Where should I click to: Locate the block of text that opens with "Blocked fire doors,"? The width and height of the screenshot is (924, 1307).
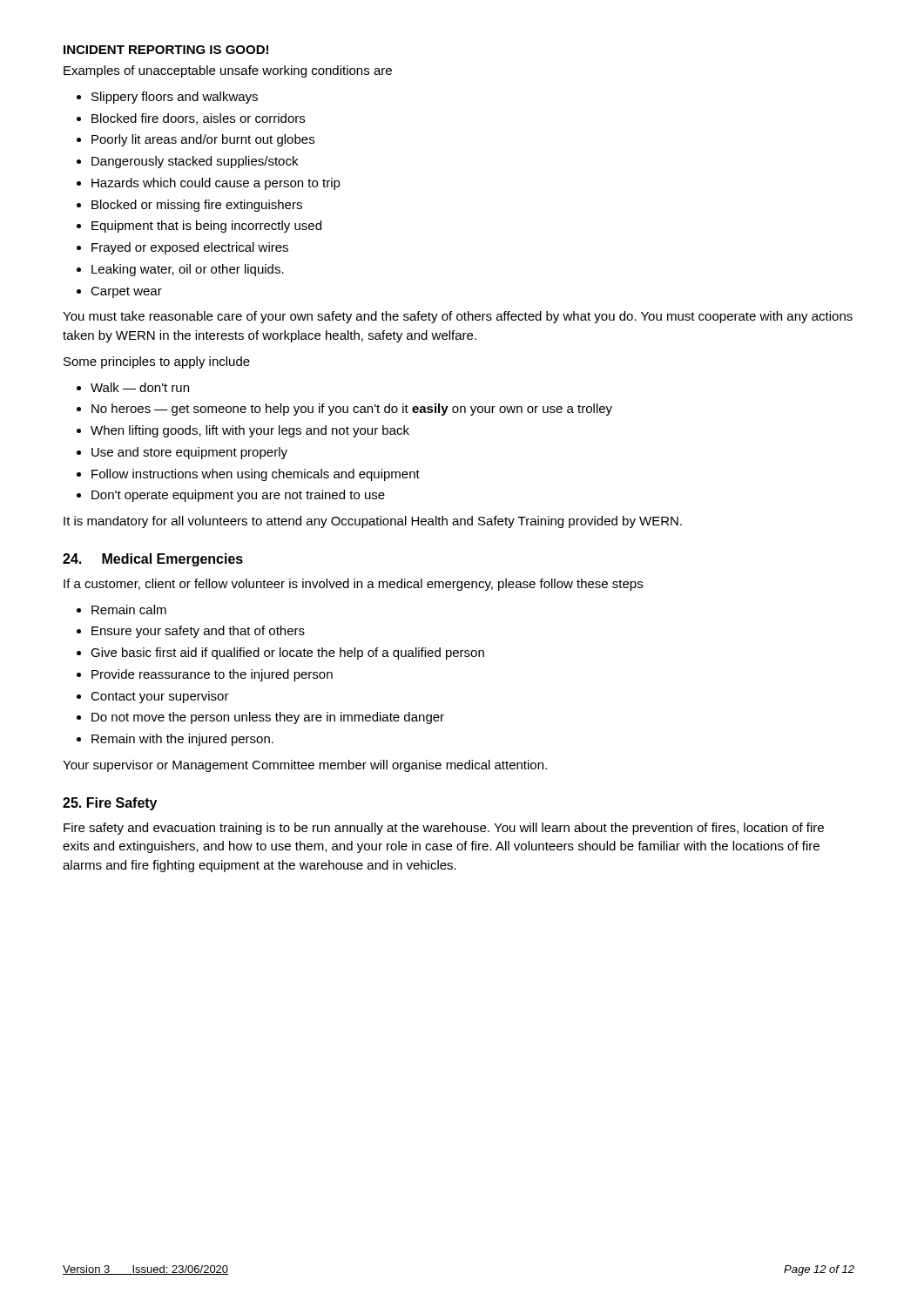coord(198,119)
